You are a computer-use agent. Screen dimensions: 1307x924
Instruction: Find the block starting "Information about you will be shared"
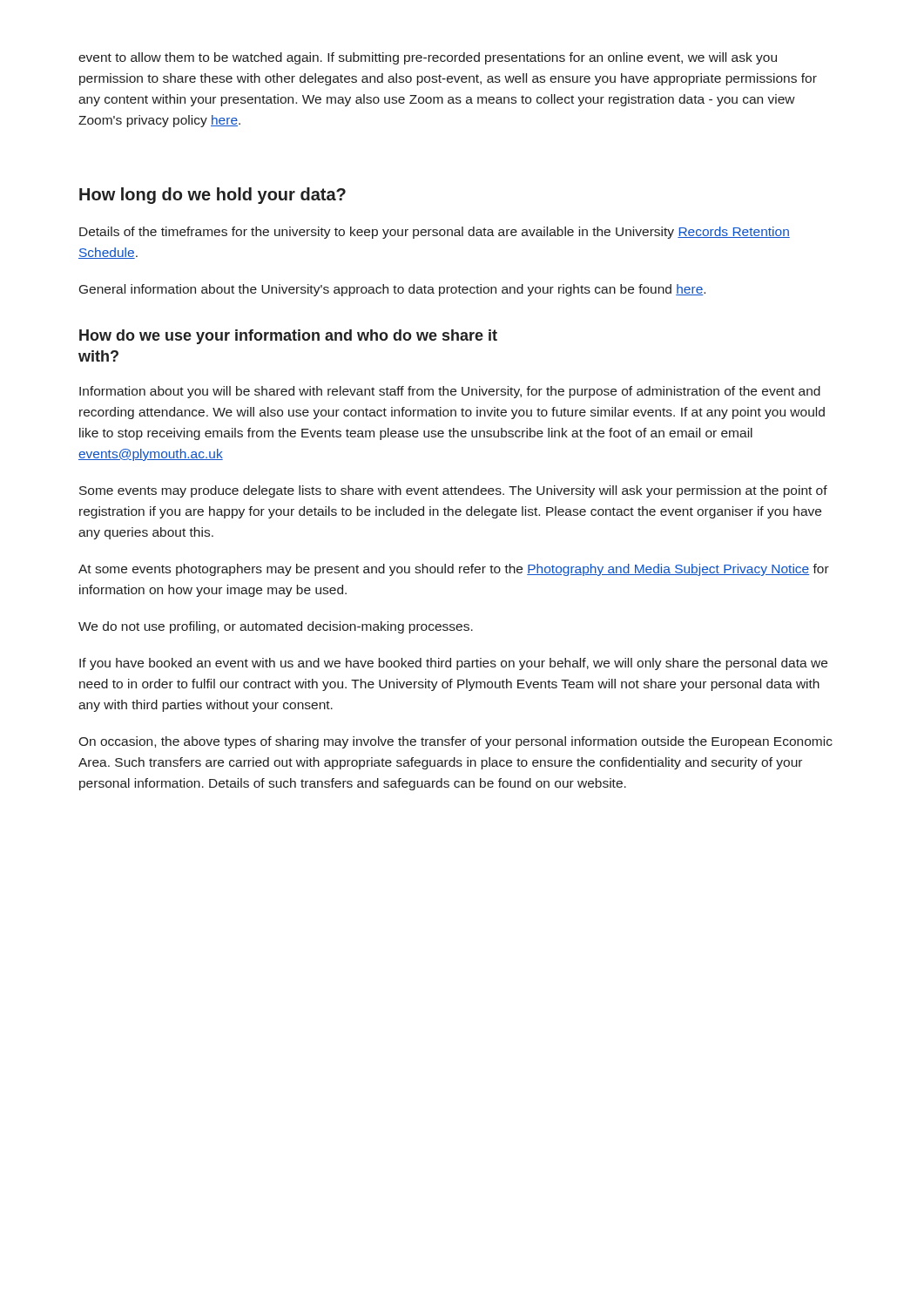[x=458, y=423]
